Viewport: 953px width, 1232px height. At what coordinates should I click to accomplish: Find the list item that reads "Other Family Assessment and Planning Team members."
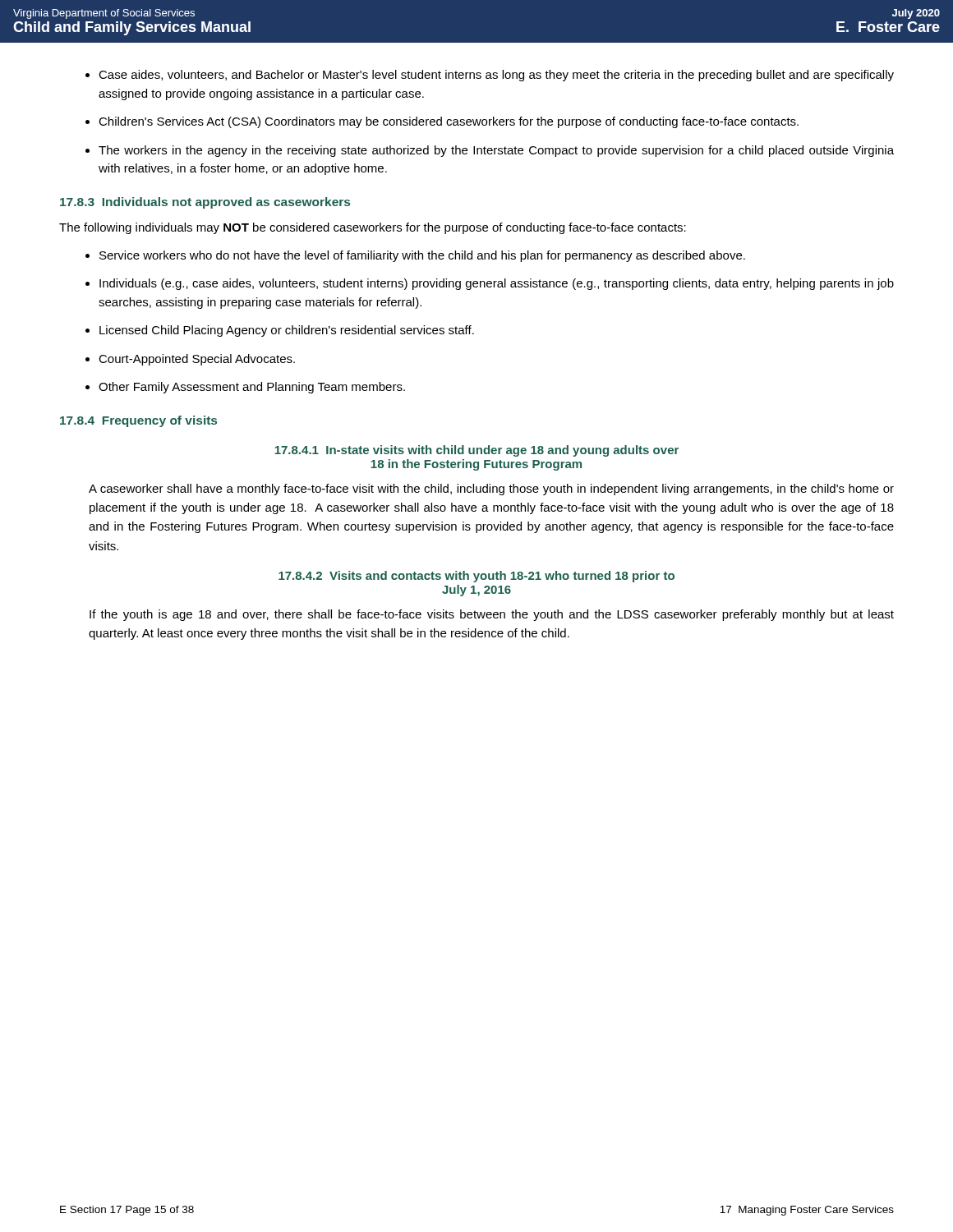252,387
